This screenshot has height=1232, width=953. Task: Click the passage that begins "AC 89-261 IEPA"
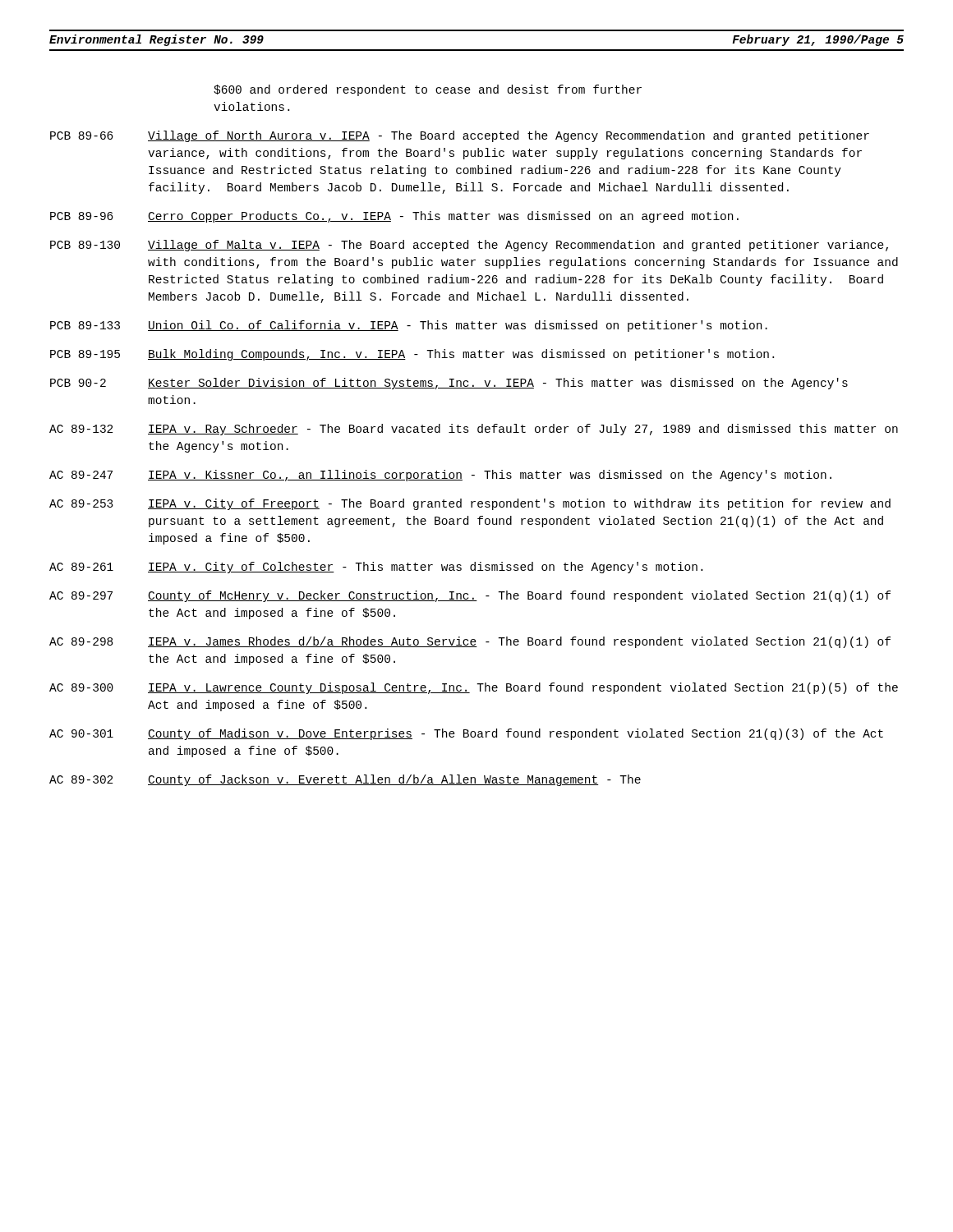[476, 568]
